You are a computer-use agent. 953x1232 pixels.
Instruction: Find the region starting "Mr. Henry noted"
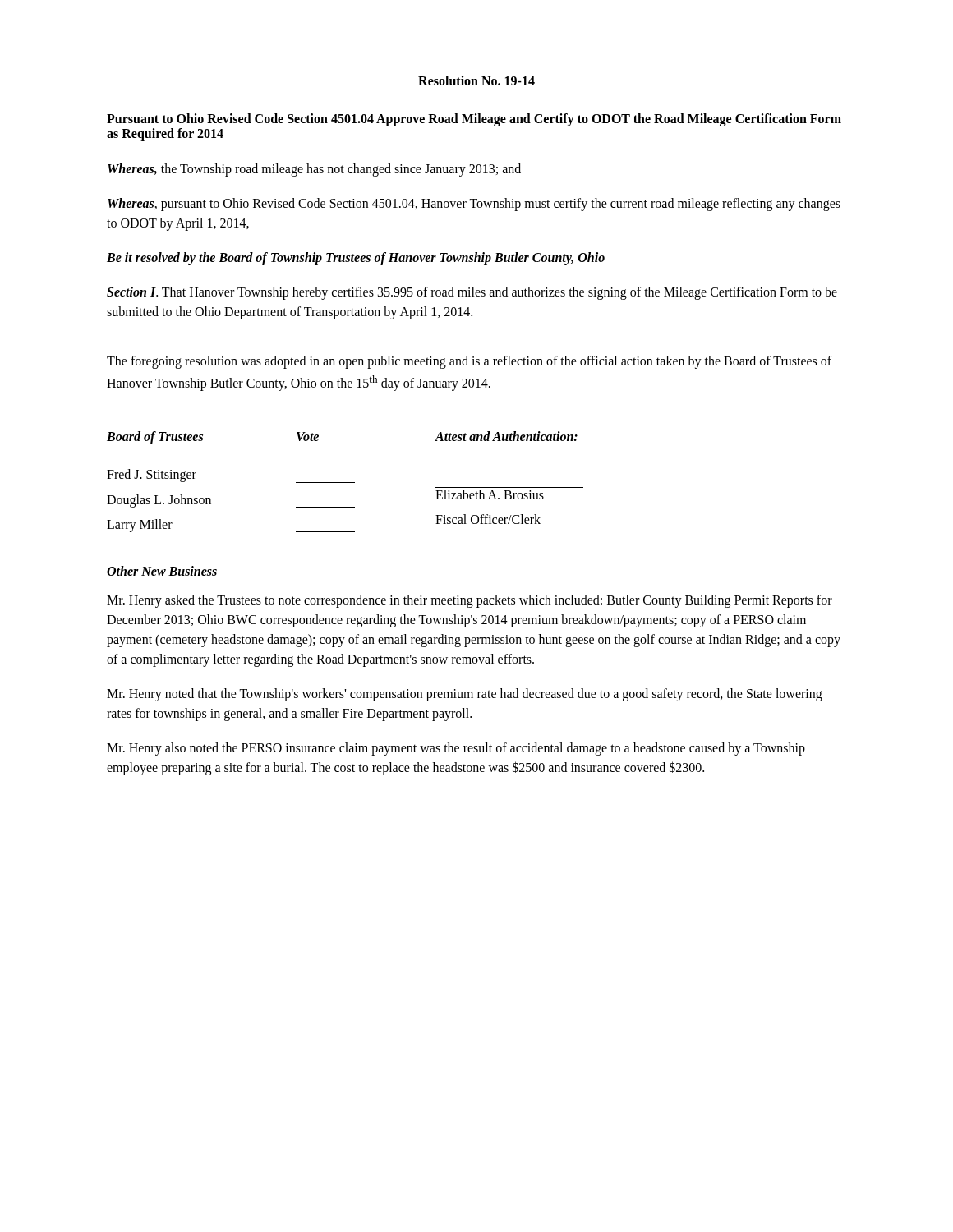[x=464, y=703]
